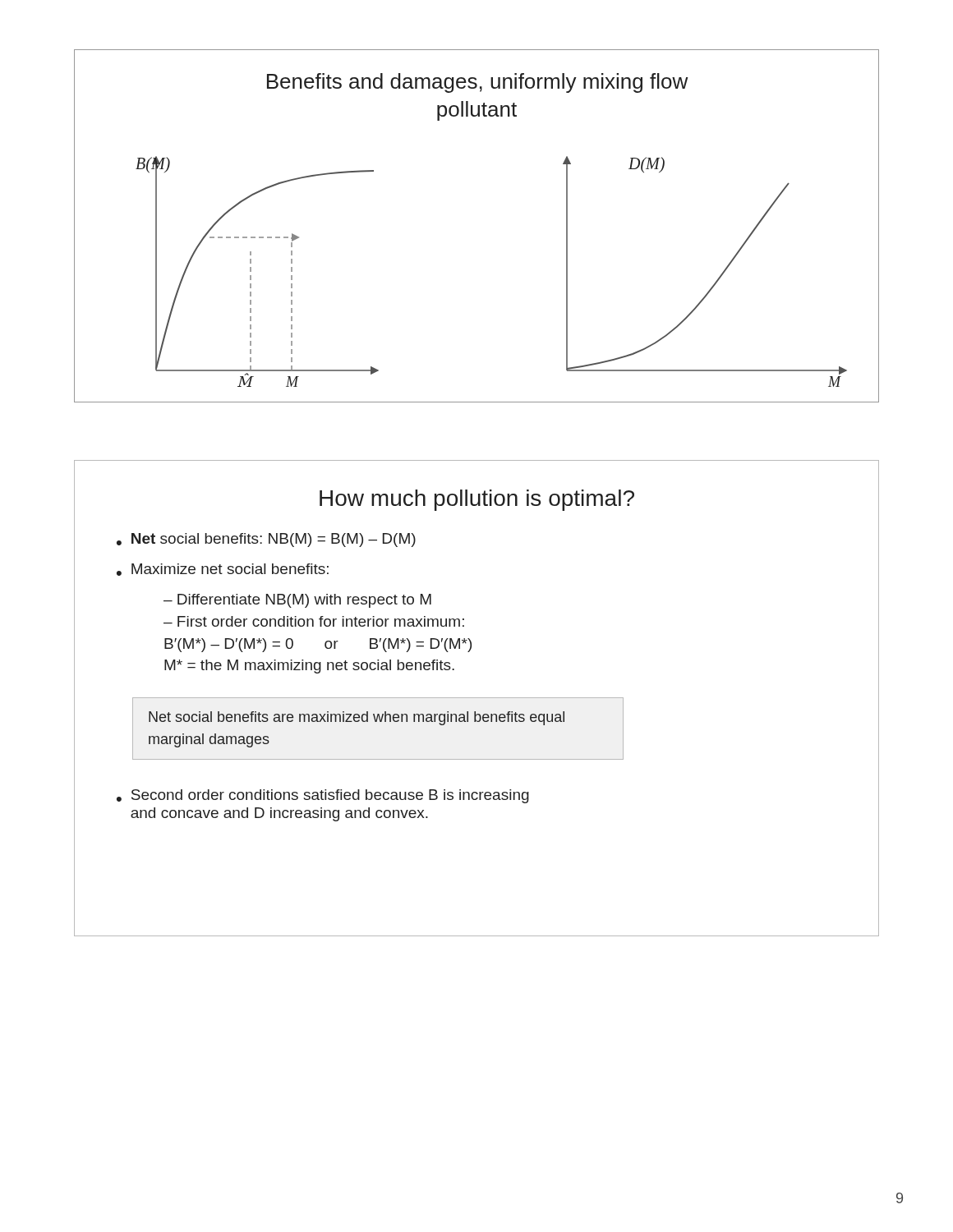
Task: Locate the passage starting "– First order"
Action: coord(314,621)
